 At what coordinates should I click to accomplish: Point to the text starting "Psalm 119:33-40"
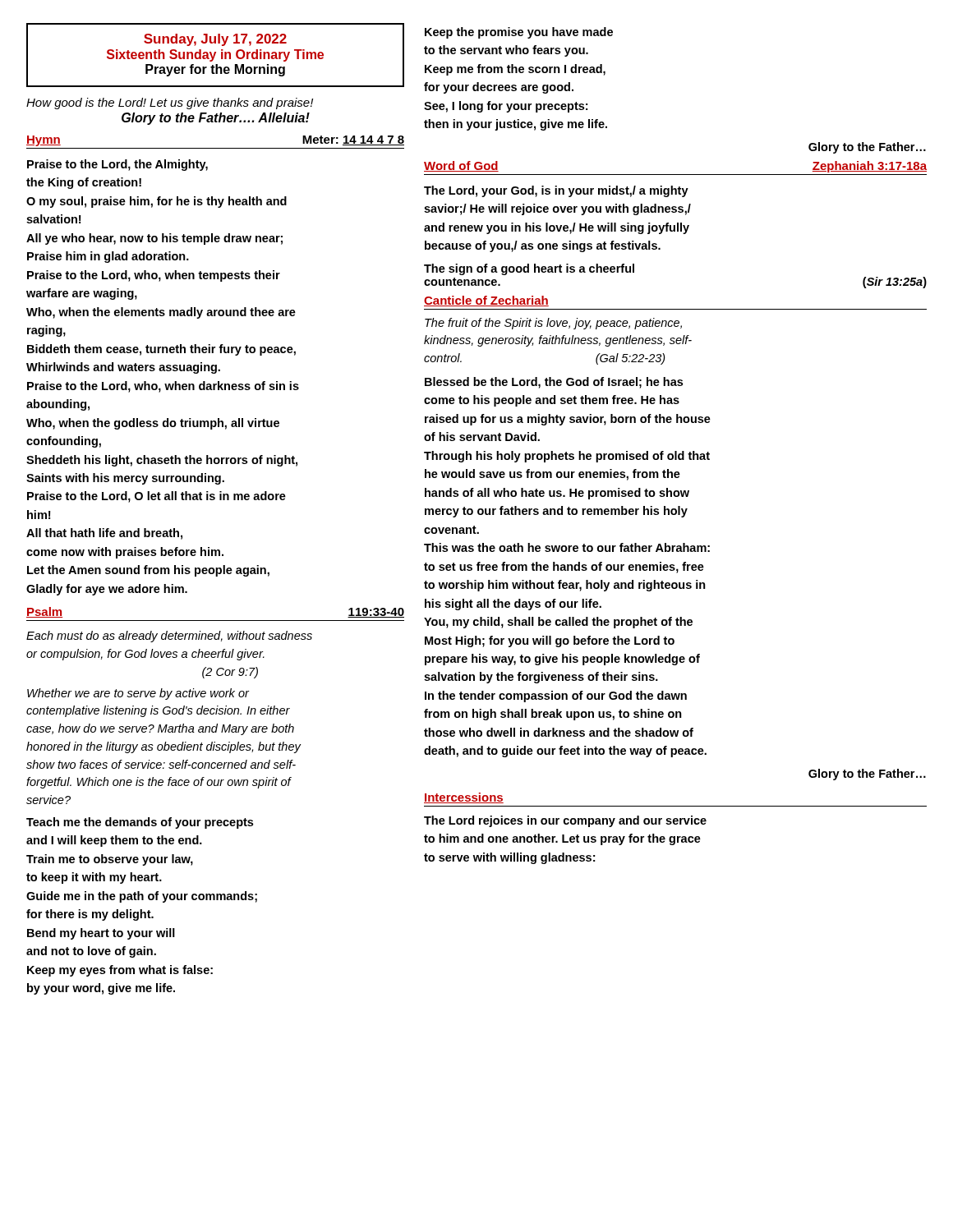coord(215,612)
